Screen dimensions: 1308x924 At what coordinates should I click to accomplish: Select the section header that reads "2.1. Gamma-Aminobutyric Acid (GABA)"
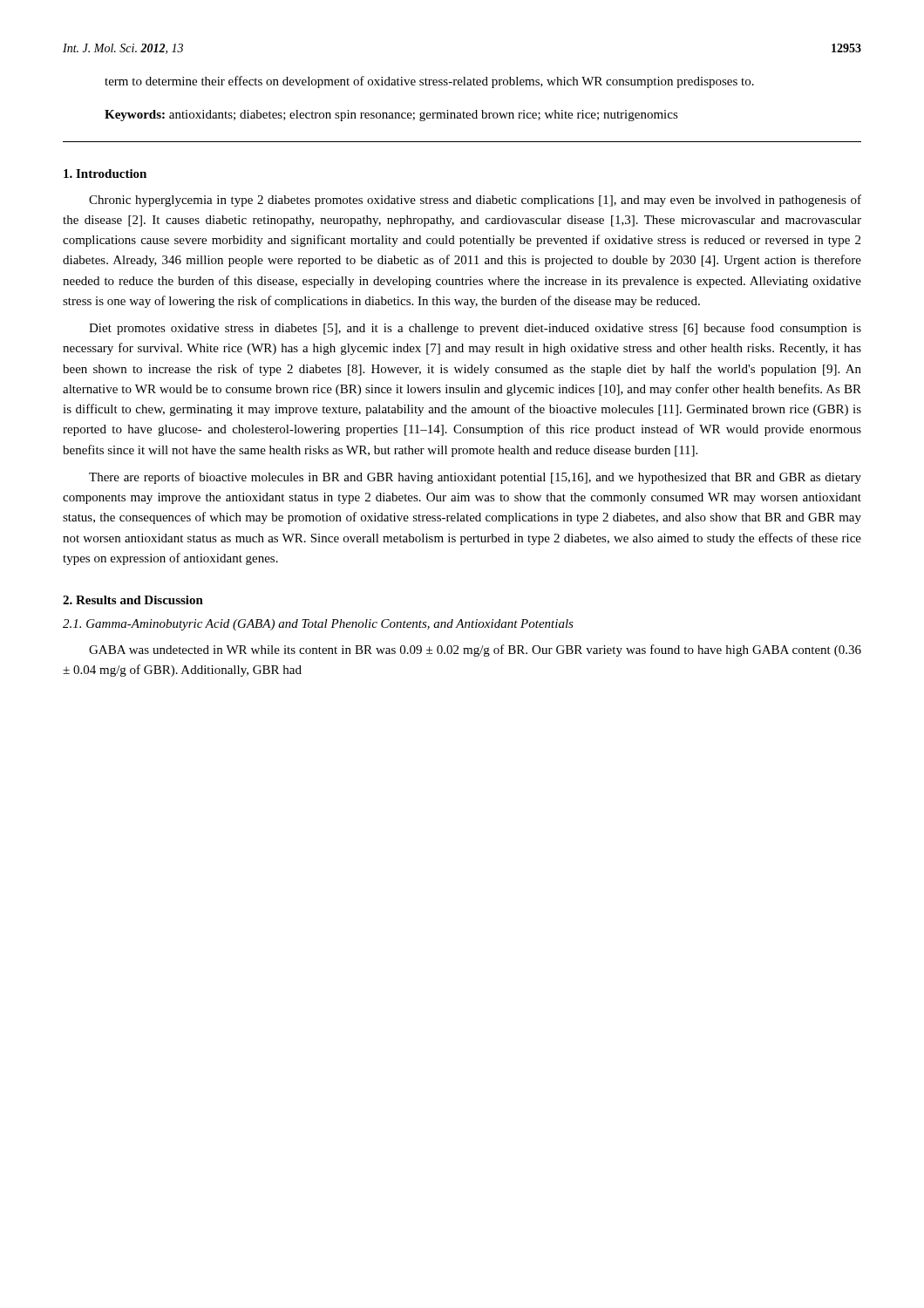(x=318, y=623)
